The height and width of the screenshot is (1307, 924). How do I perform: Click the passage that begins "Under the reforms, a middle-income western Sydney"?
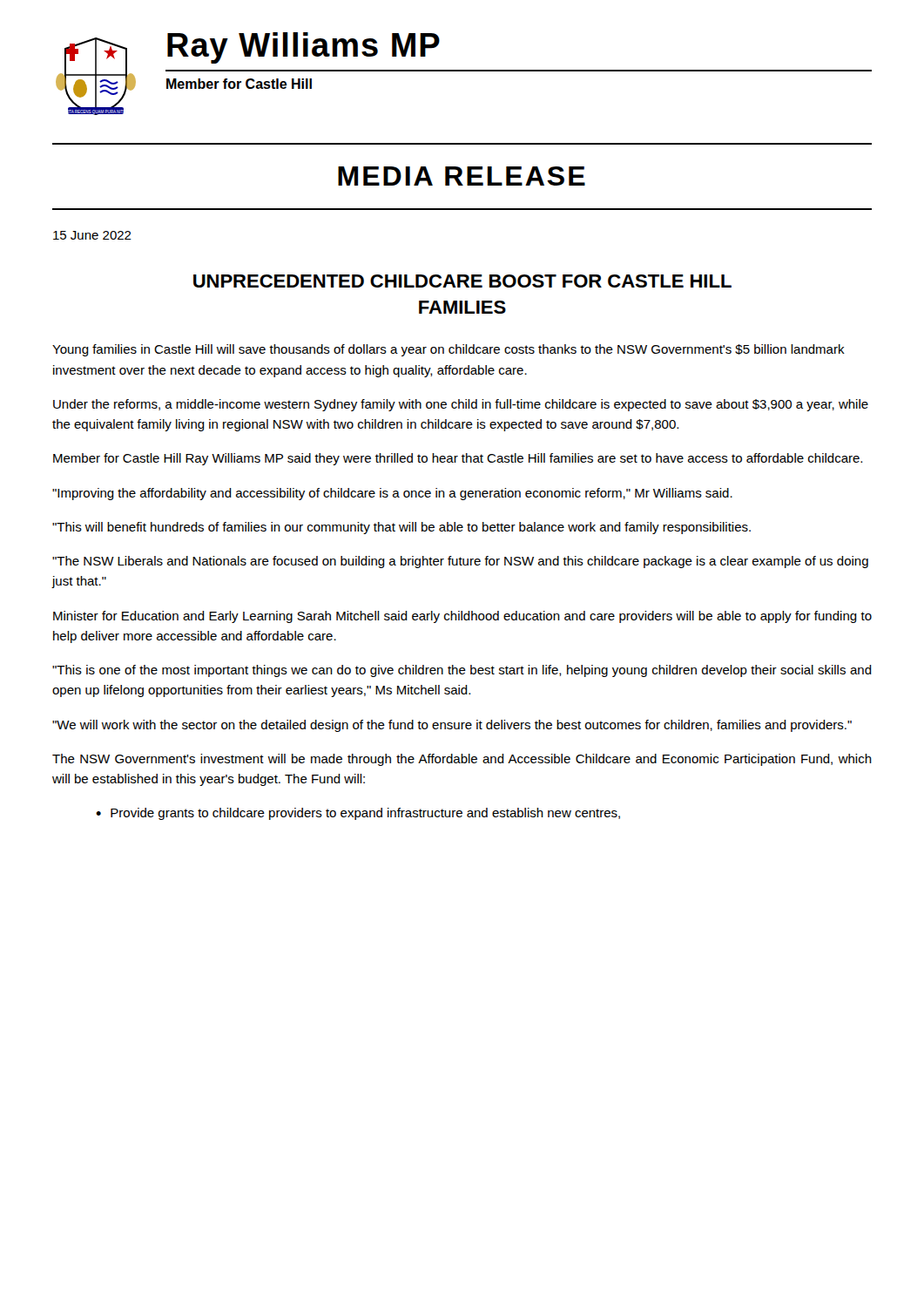[x=460, y=414]
